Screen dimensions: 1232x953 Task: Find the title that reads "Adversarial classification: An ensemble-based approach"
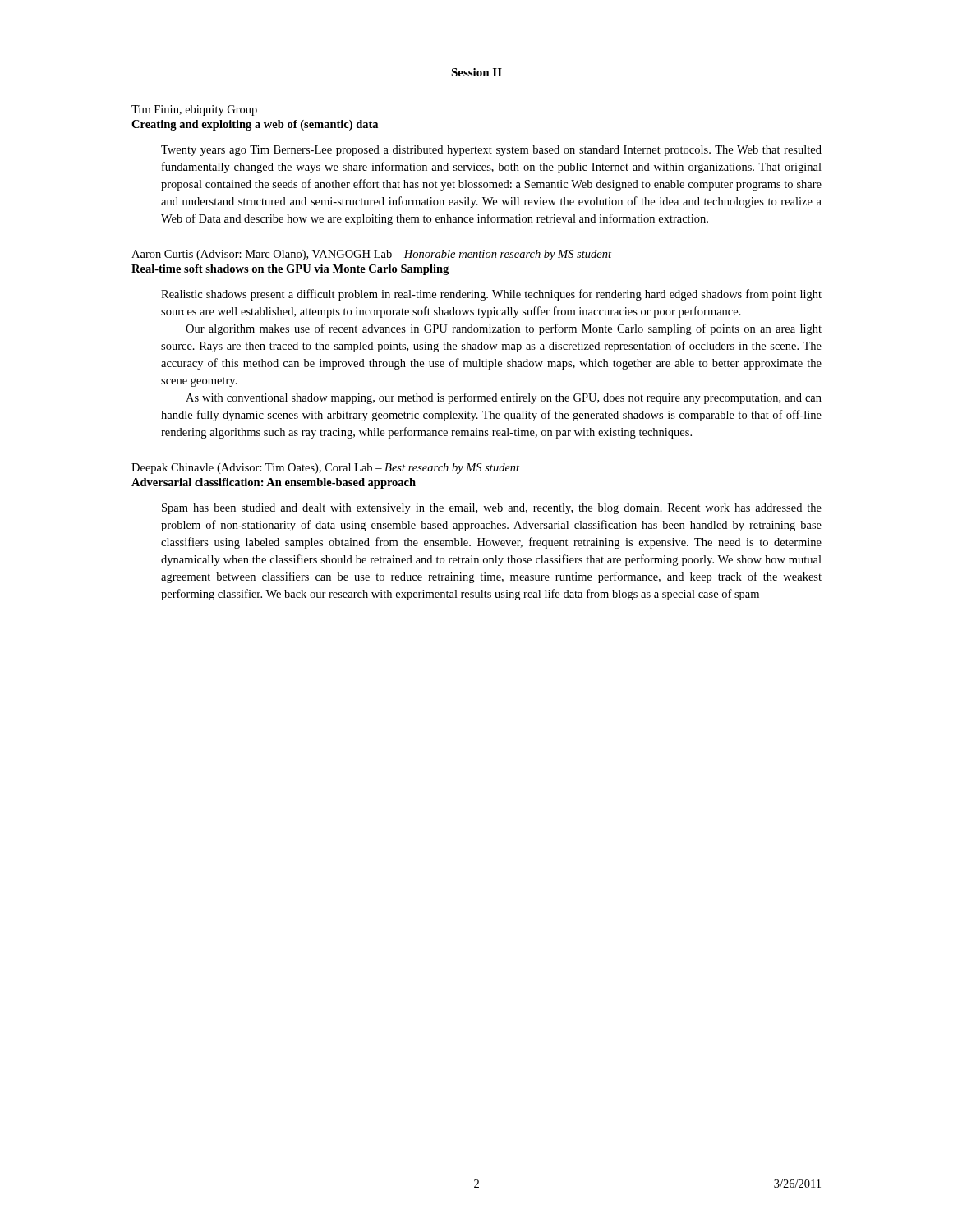point(274,482)
